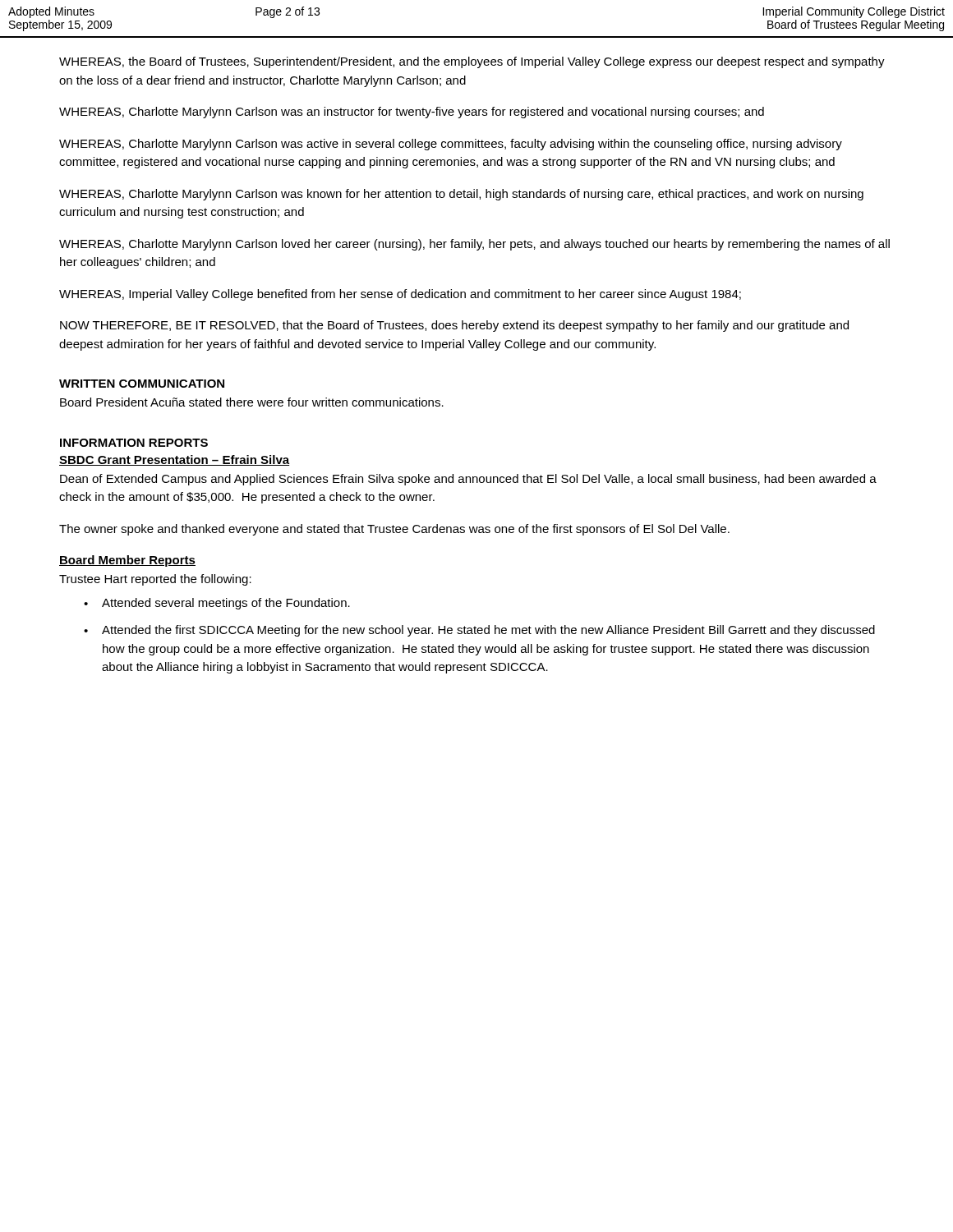This screenshot has width=953, height=1232.
Task: Locate the text block that says "Trustee Hart reported the"
Action: (x=156, y=579)
